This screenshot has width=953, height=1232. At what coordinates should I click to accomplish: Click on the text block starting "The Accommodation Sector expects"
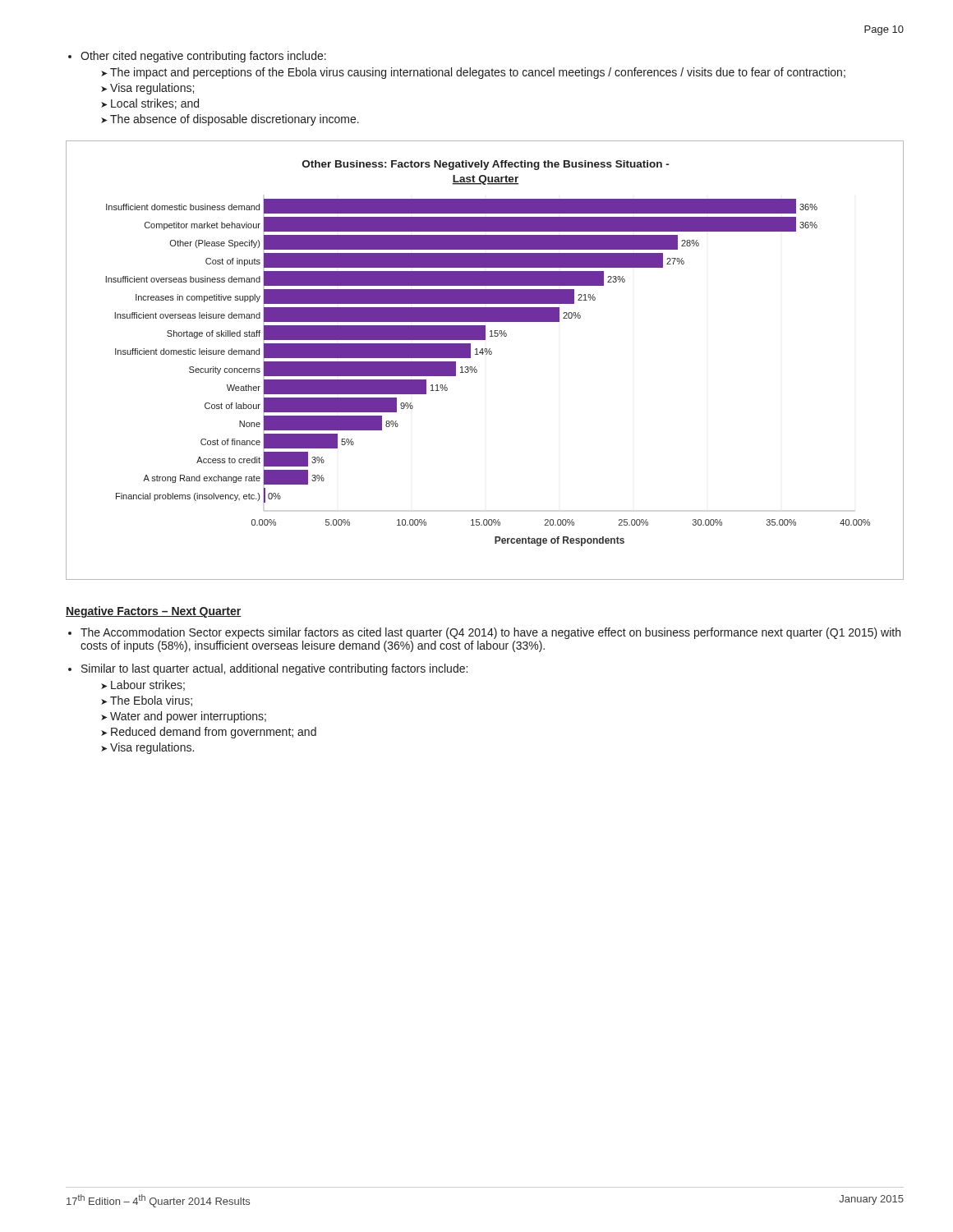[x=491, y=639]
